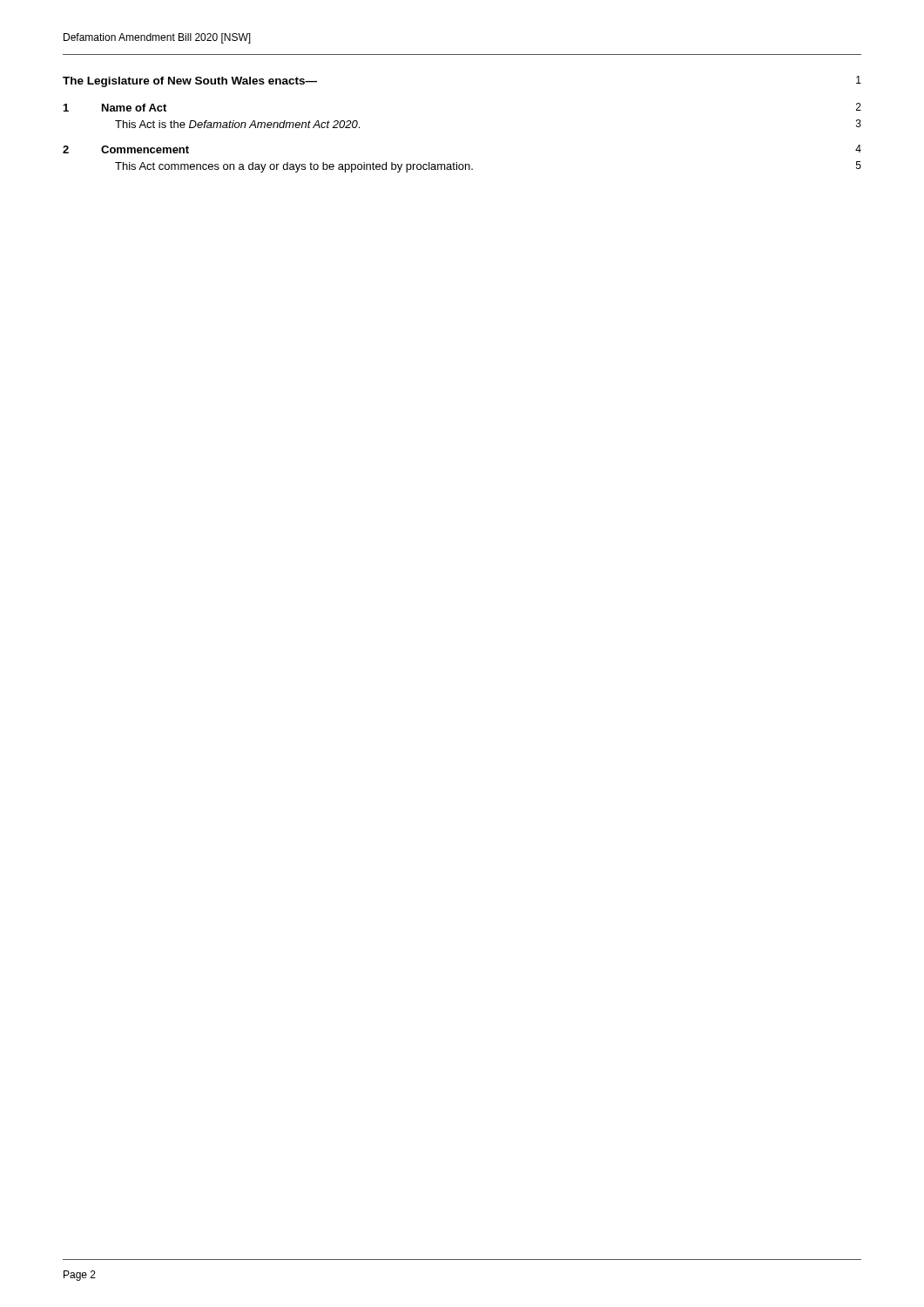Click on the text containing "This Act is the Defamation Amendment Act 2020."
Screen dimensions: 1307x924
coord(238,124)
